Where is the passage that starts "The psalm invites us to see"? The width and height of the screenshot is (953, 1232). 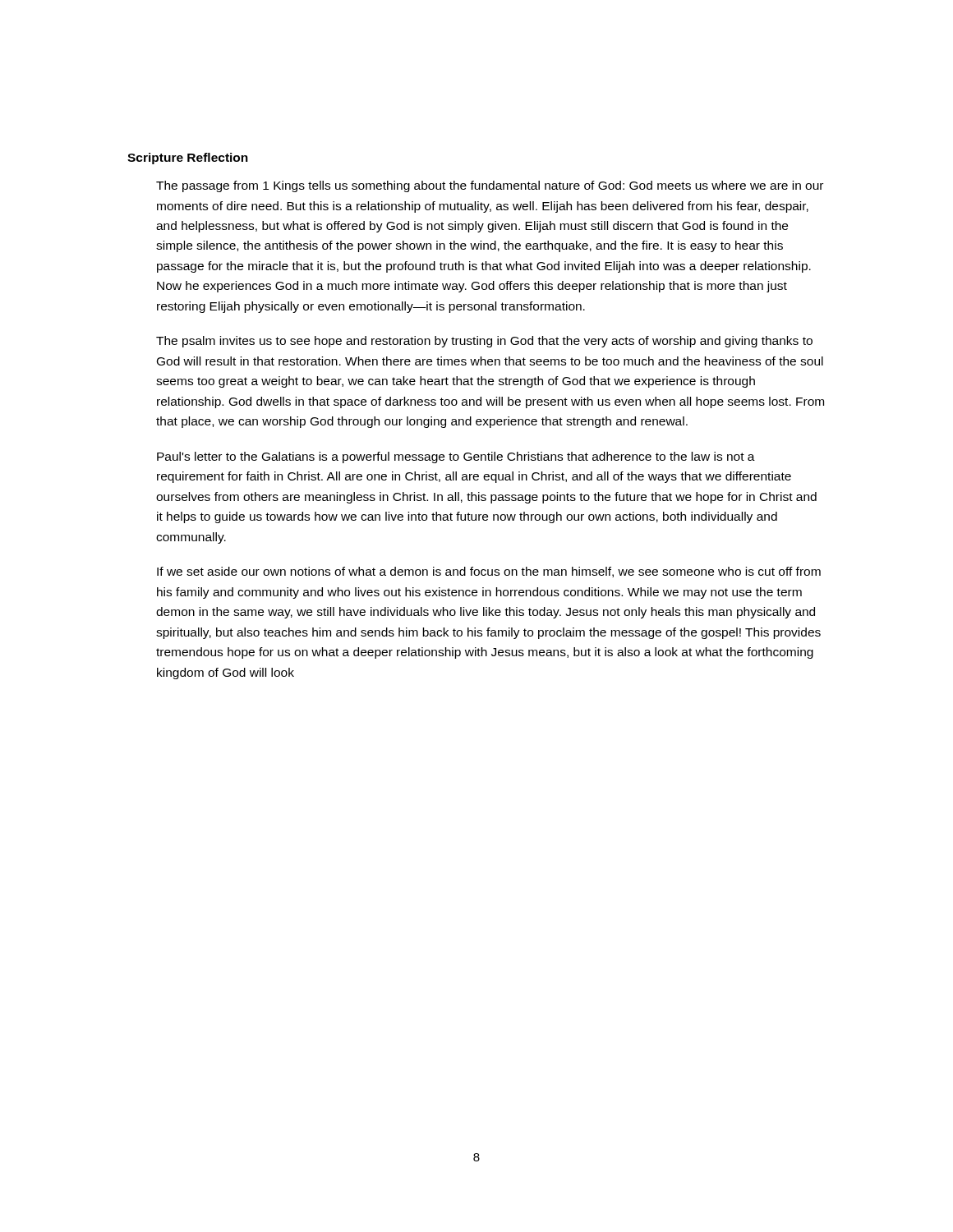(x=491, y=381)
